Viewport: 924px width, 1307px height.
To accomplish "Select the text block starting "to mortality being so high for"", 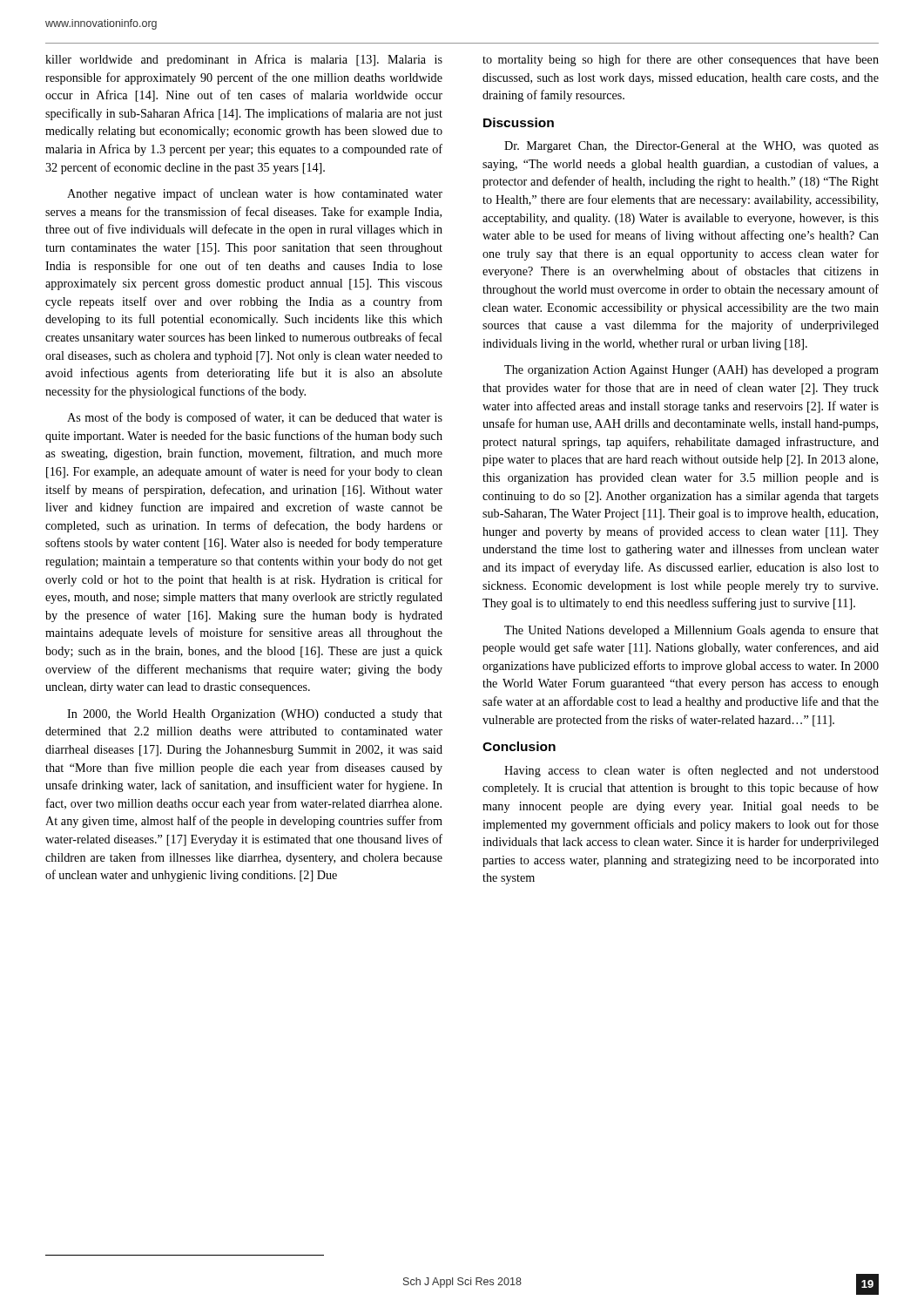I will (x=681, y=77).
